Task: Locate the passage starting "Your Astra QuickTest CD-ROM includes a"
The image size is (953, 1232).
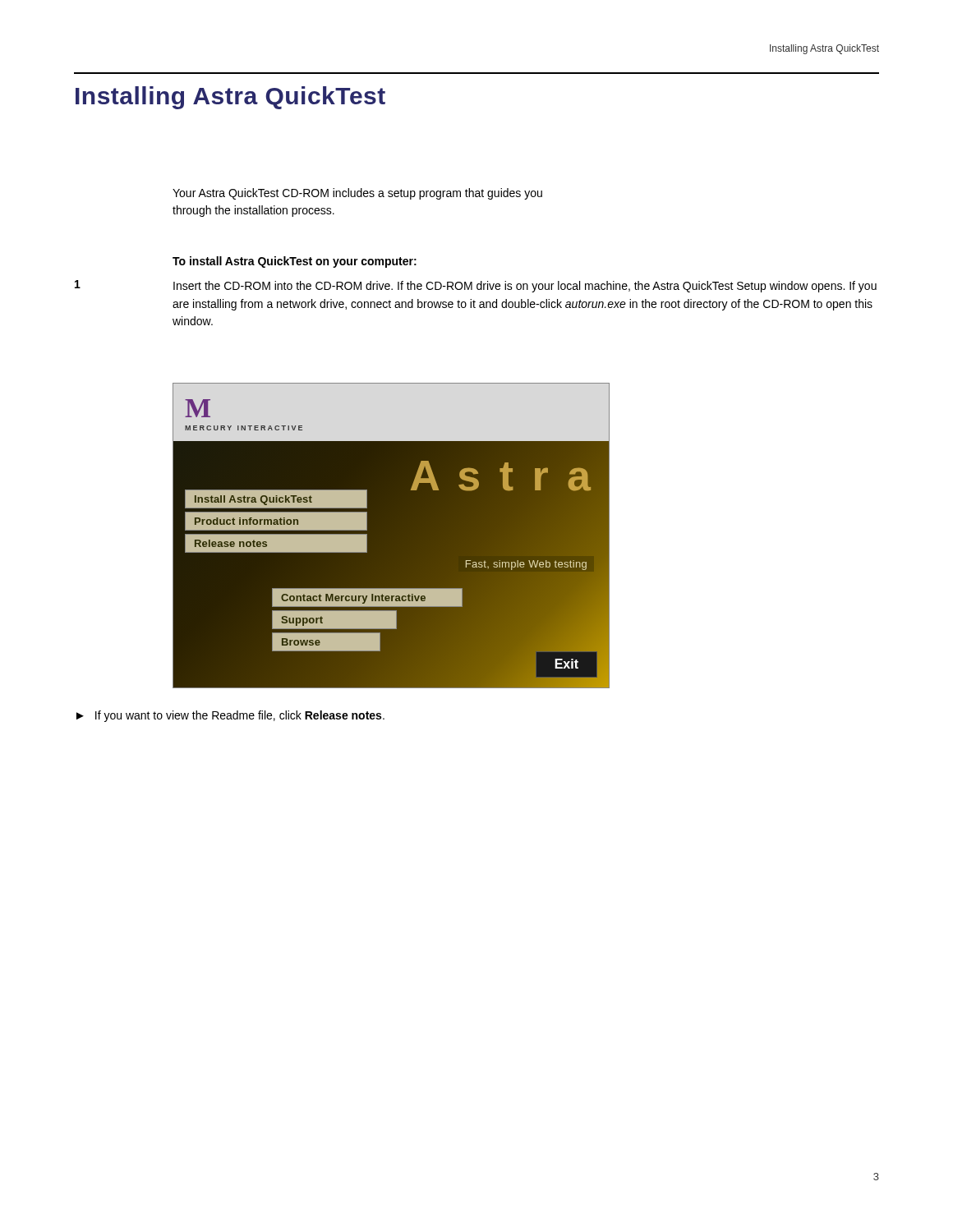Action: click(358, 202)
